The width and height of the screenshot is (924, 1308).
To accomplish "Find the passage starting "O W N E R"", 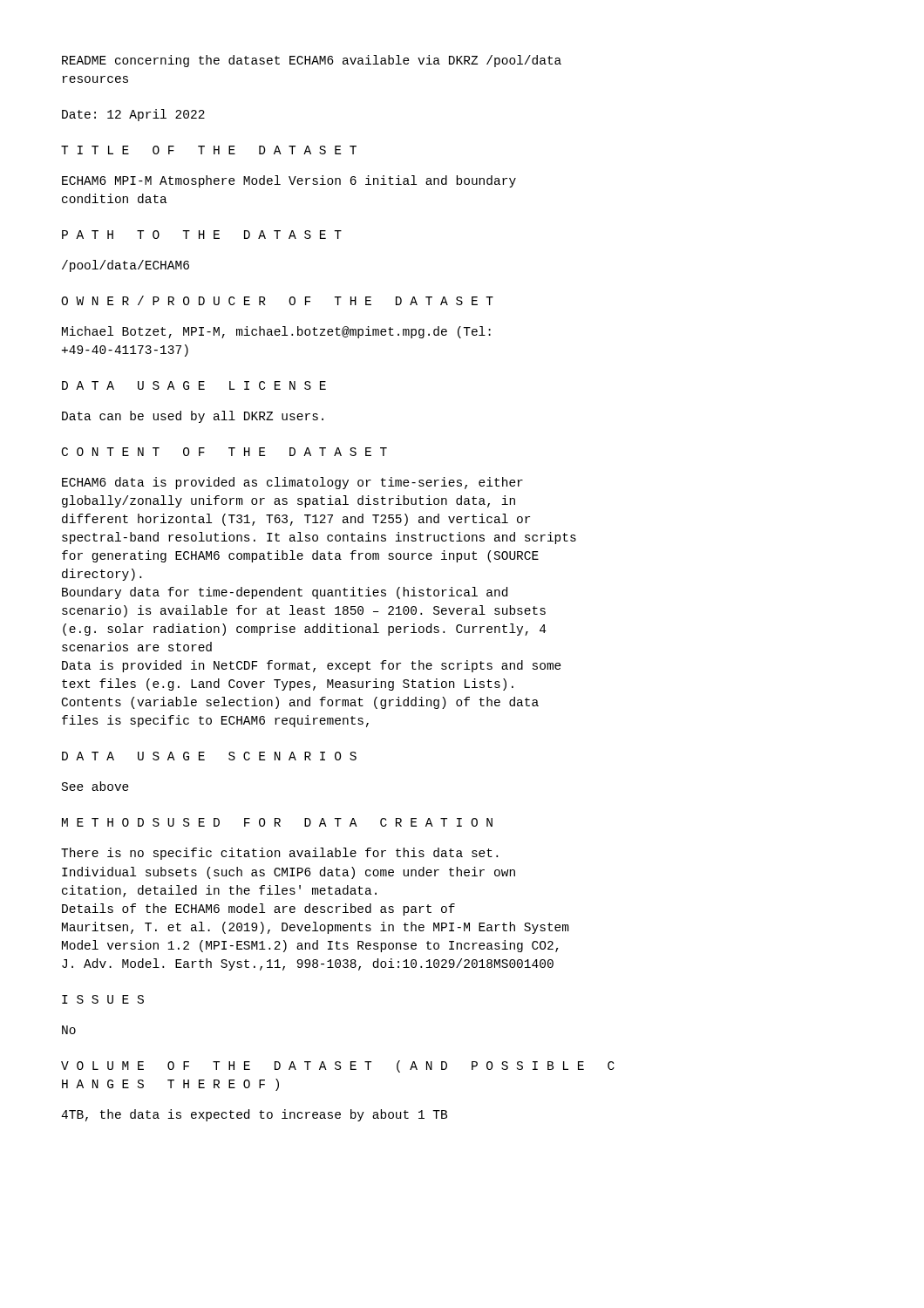I will tap(277, 302).
